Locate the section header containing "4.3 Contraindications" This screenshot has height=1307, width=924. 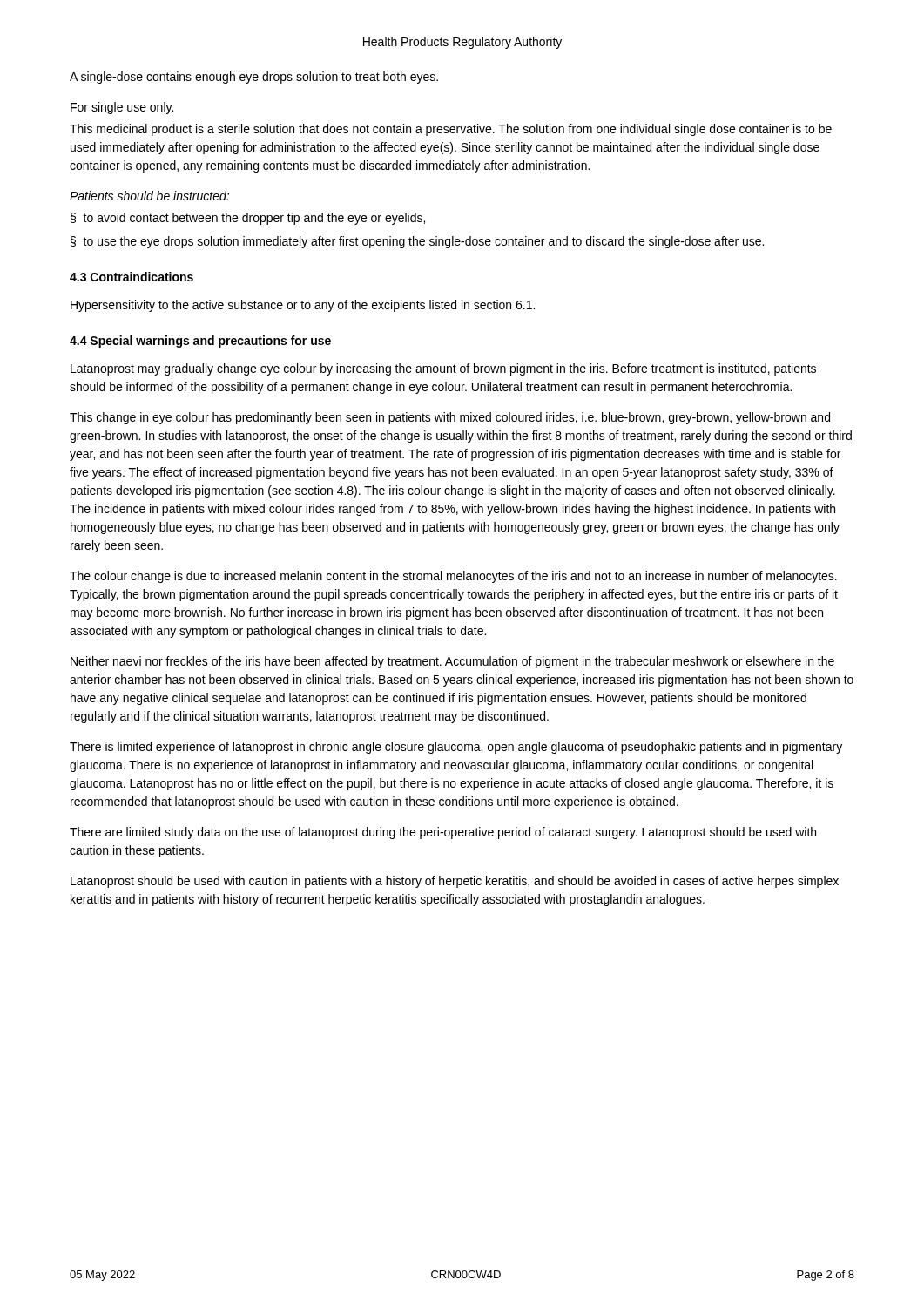[x=132, y=277]
